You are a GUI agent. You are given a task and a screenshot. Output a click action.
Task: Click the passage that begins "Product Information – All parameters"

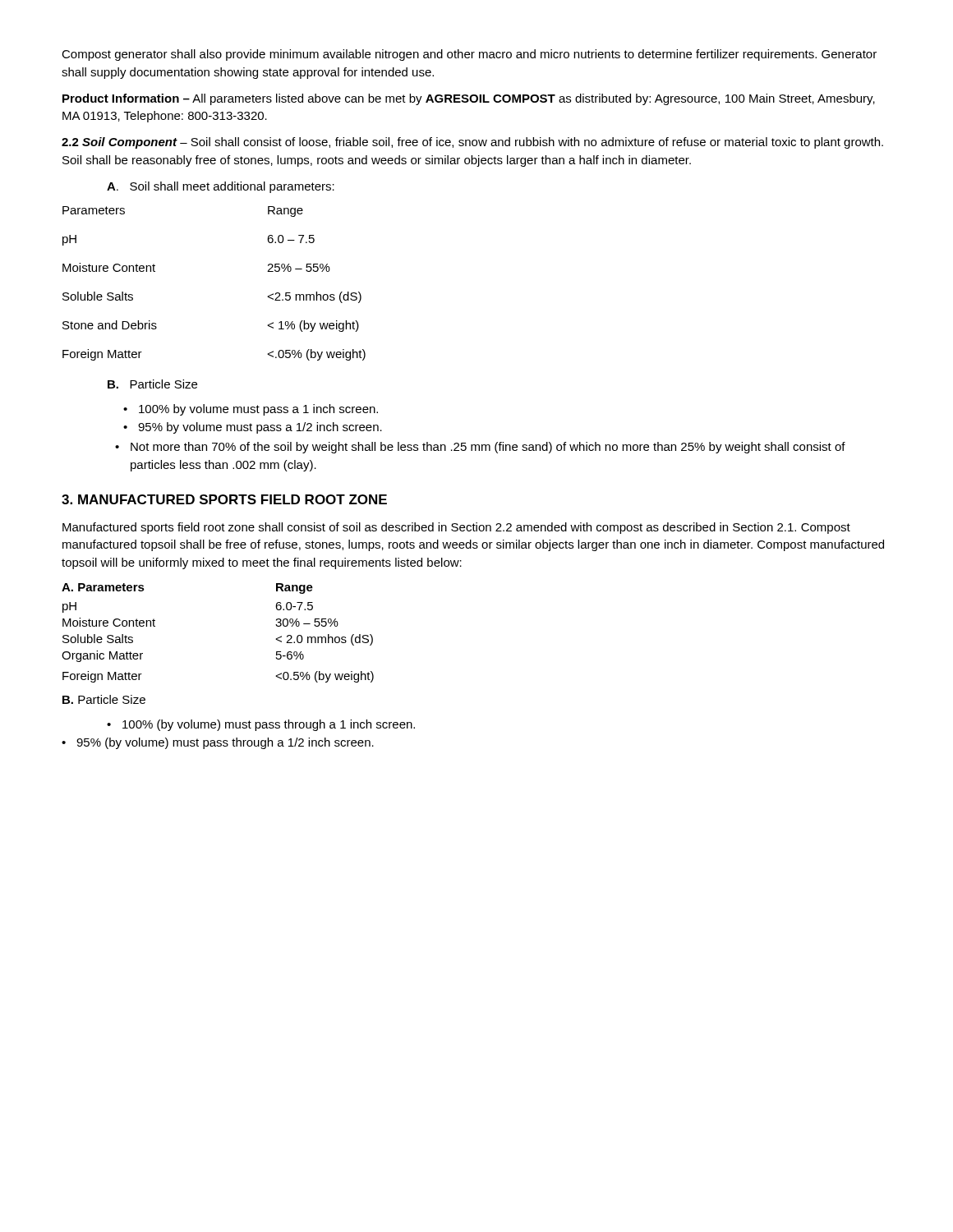[476, 107]
